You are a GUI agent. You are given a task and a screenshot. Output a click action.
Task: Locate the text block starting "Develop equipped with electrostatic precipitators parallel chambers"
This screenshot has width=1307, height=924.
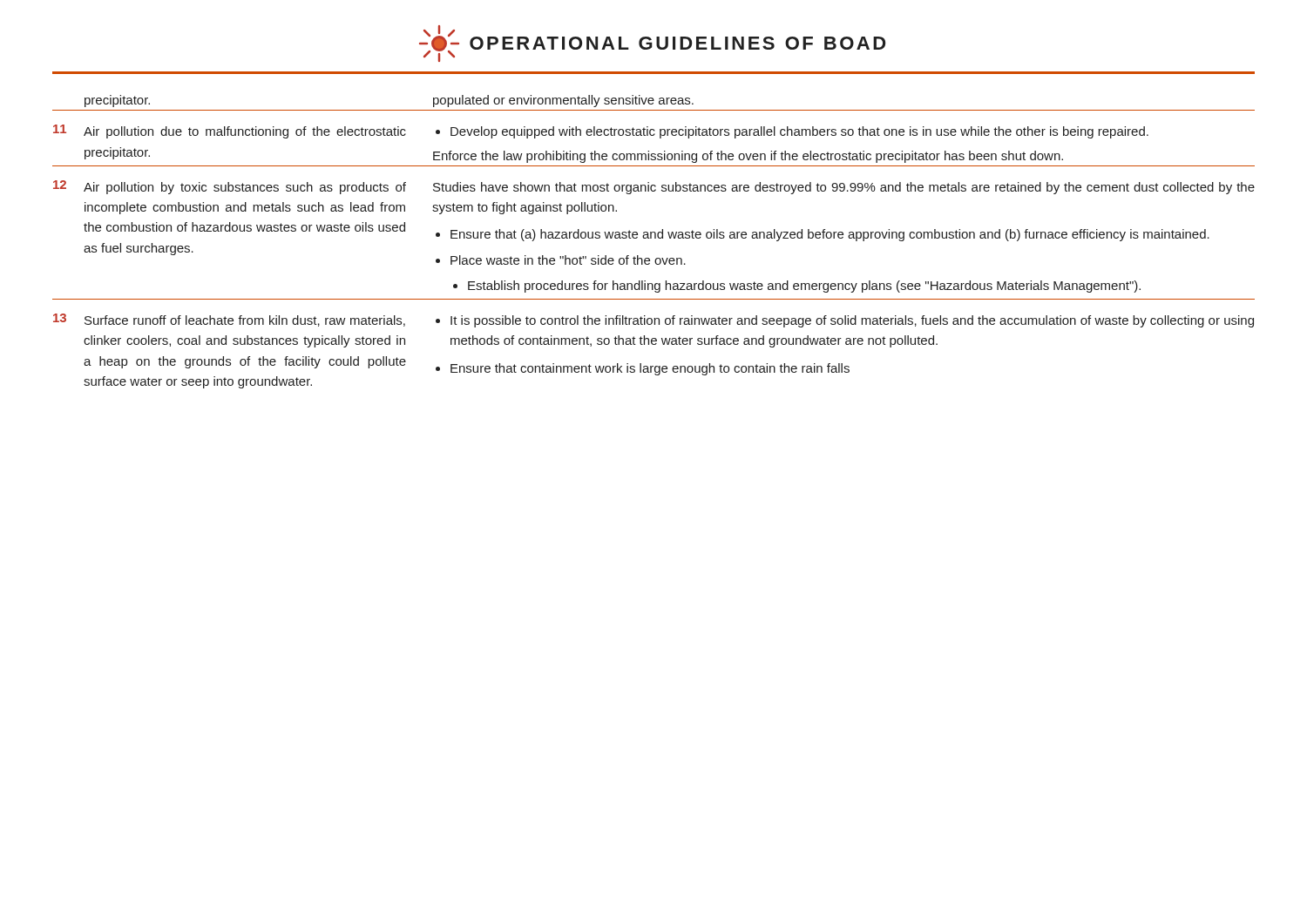click(843, 143)
